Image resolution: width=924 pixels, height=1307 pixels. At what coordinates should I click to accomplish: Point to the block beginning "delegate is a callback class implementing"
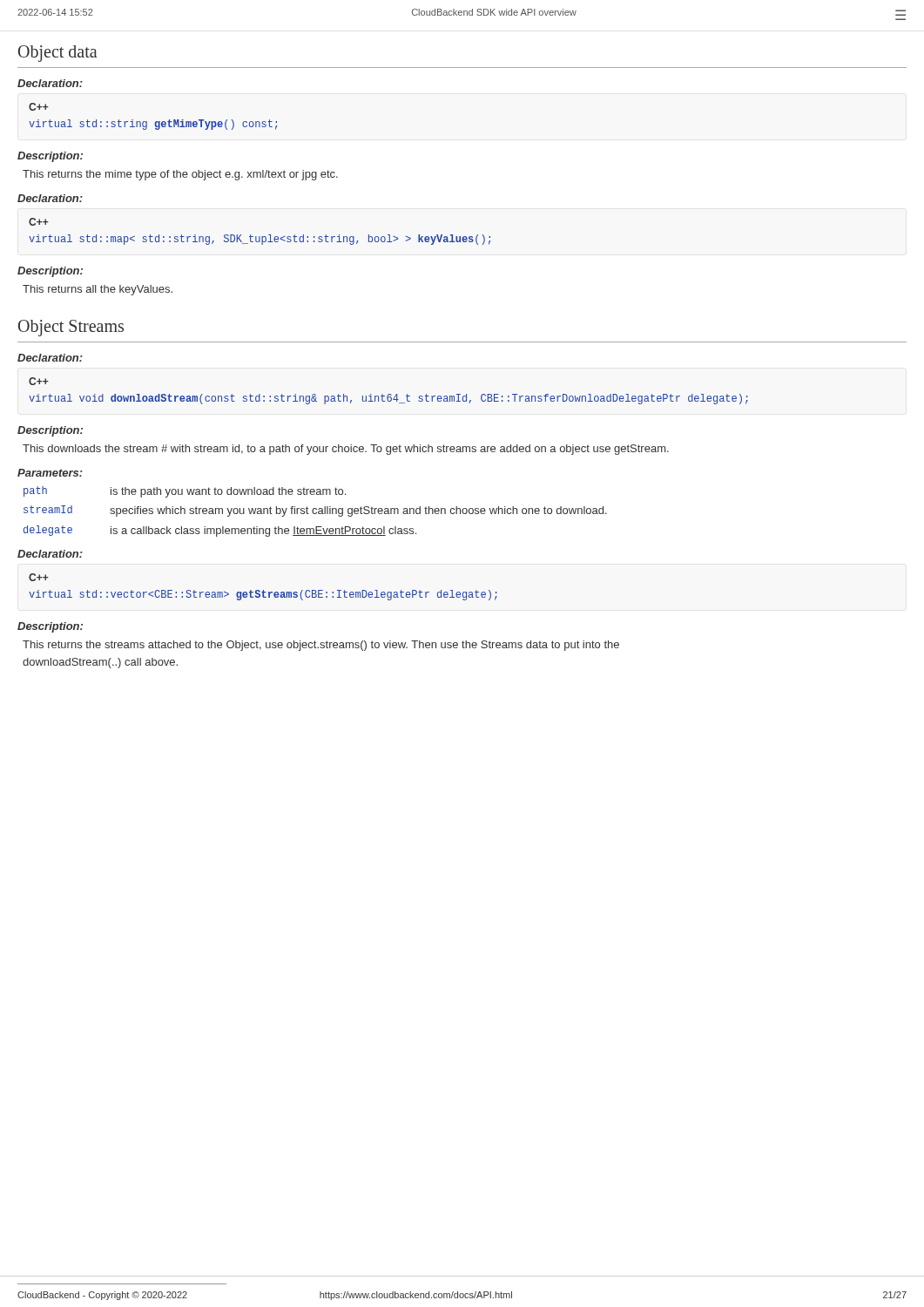(220, 531)
